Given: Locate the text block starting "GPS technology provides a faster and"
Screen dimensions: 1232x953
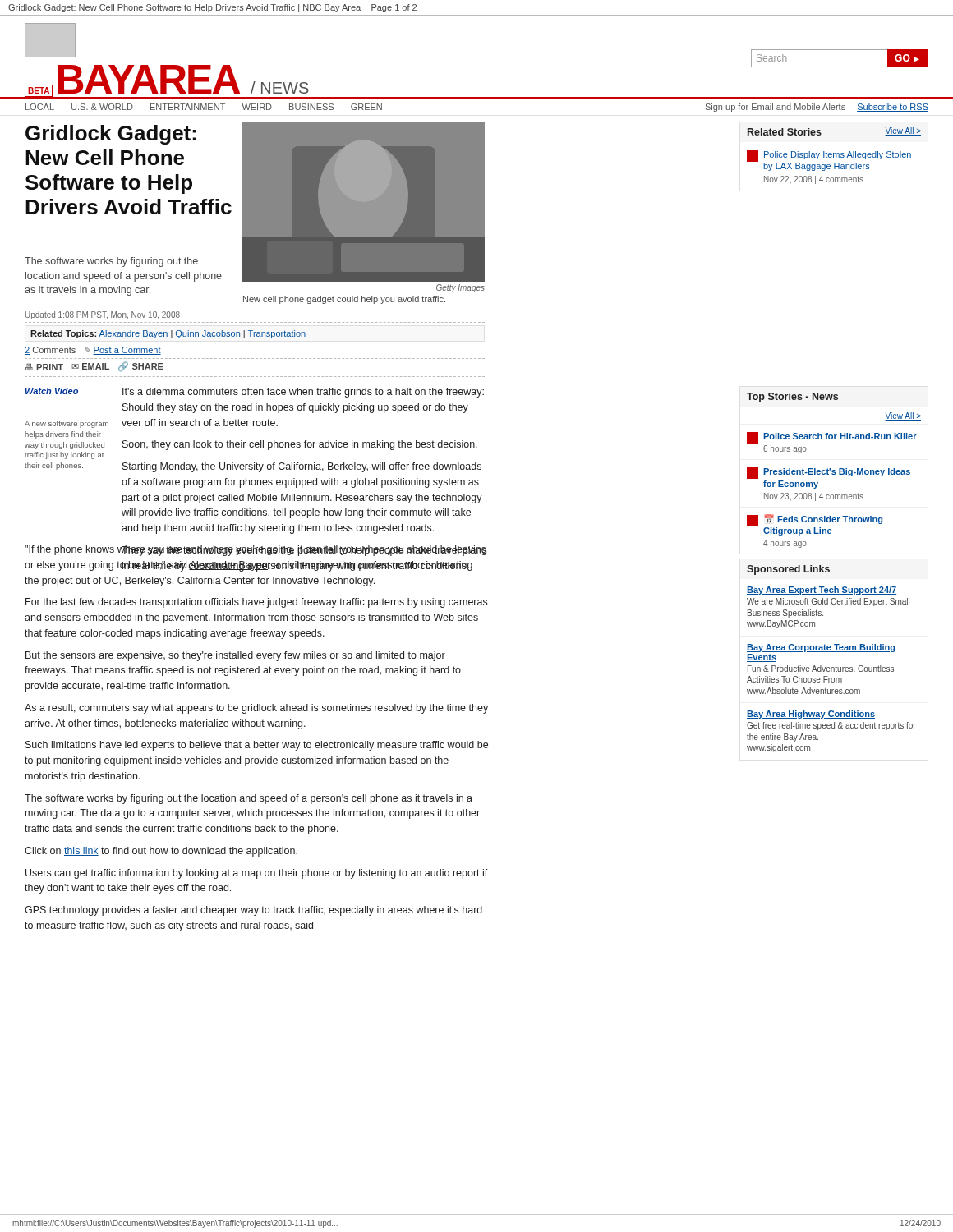Looking at the screenshot, I should tap(254, 918).
